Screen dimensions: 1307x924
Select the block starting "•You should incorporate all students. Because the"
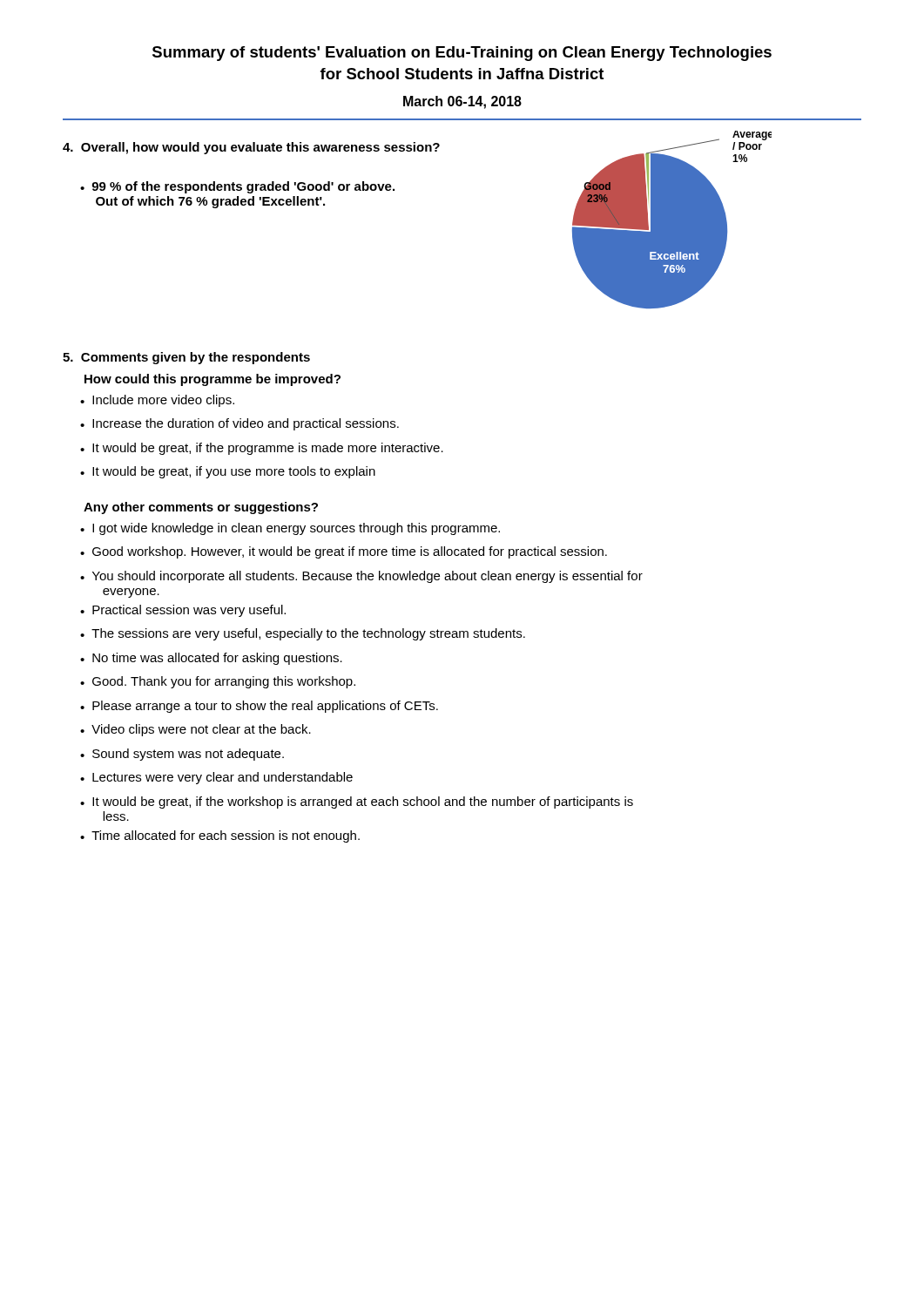(x=361, y=583)
